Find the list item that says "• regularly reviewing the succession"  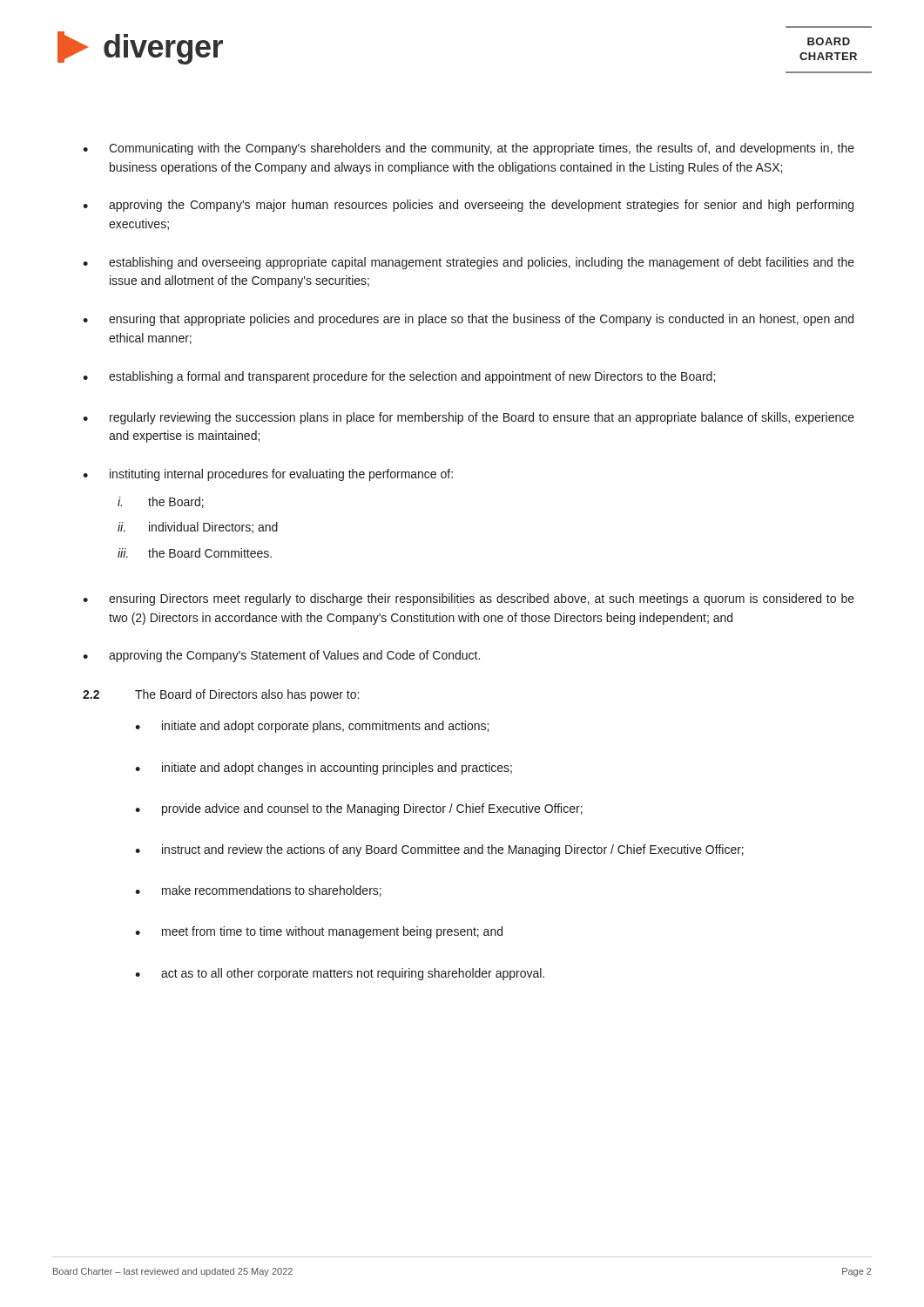[x=469, y=427]
